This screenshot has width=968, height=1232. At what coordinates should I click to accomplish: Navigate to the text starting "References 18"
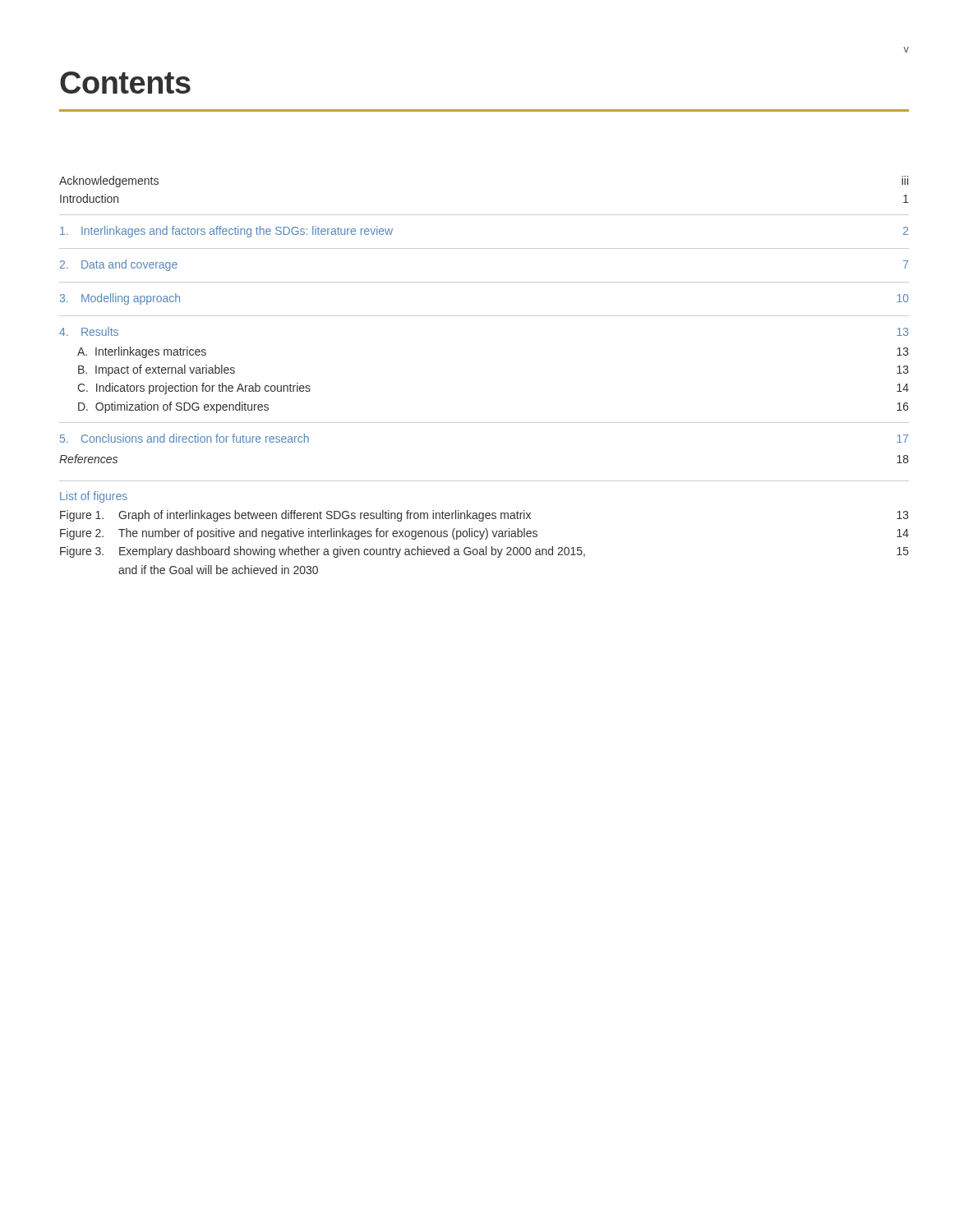92,459
